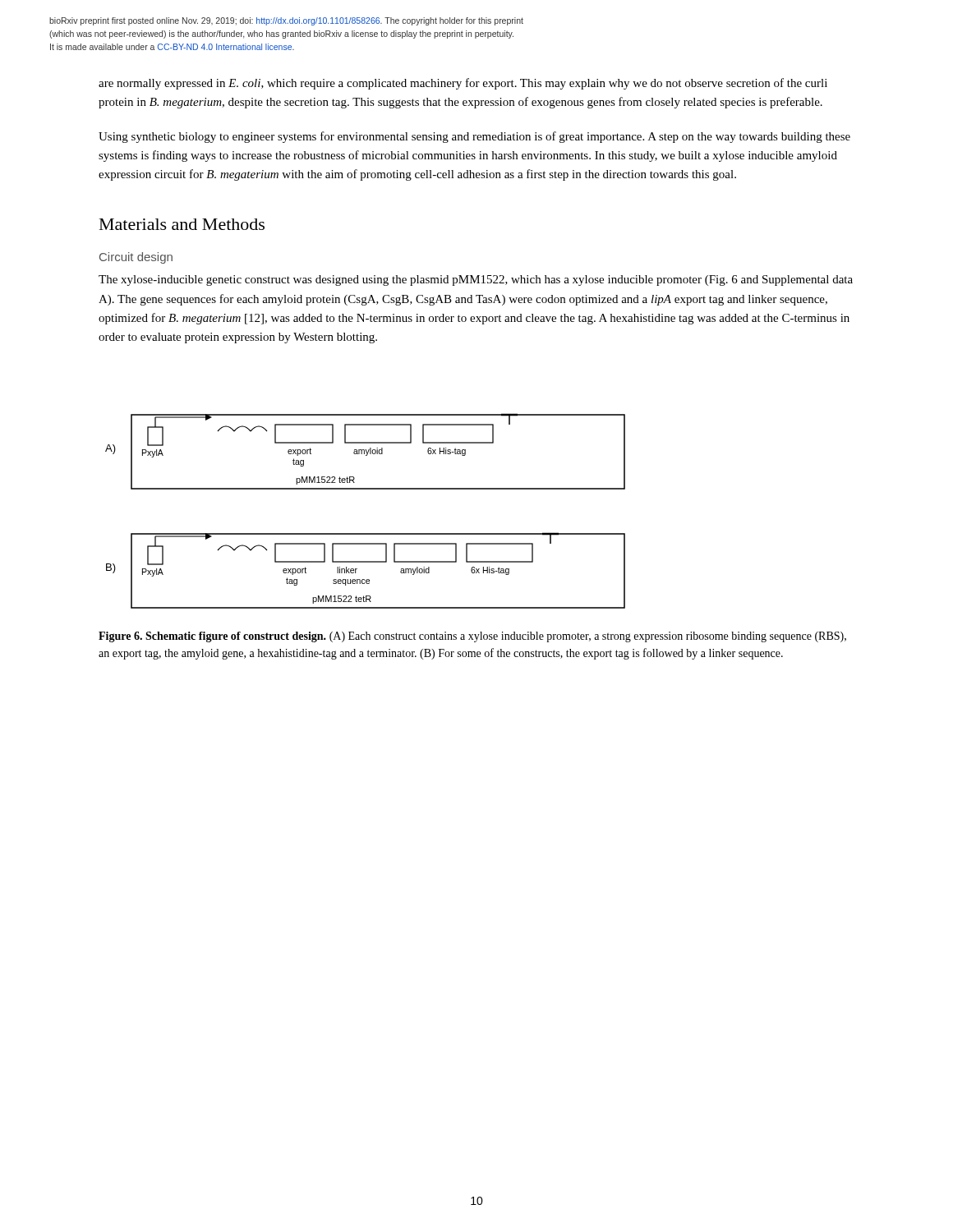The height and width of the screenshot is (1232, 953).
Task: Select the text block with the text "The xylose-inducible genetic construct"
Action: click(476, 308)
